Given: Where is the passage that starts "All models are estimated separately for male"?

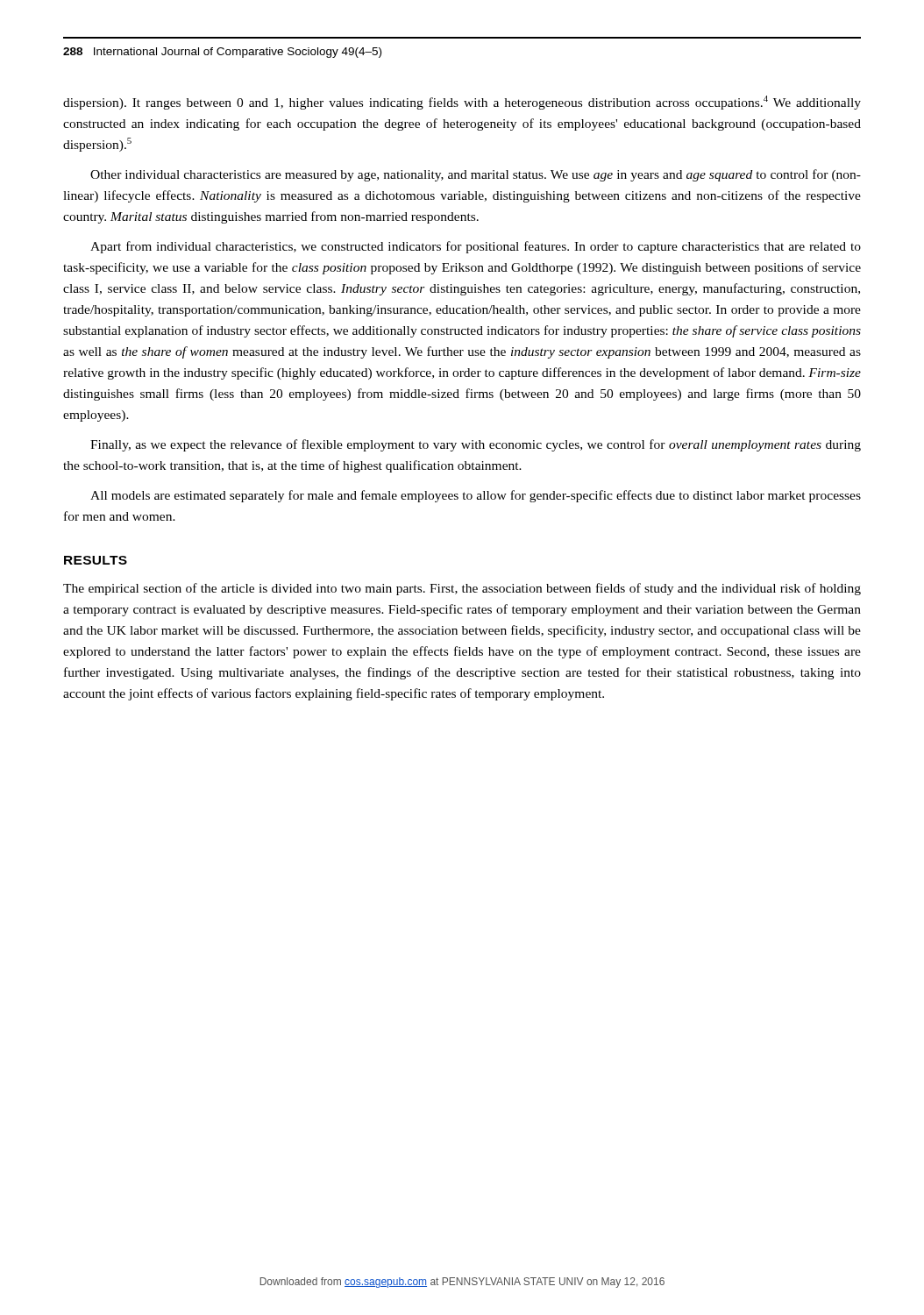Looking at the screenshot, I should pos(462,506).
